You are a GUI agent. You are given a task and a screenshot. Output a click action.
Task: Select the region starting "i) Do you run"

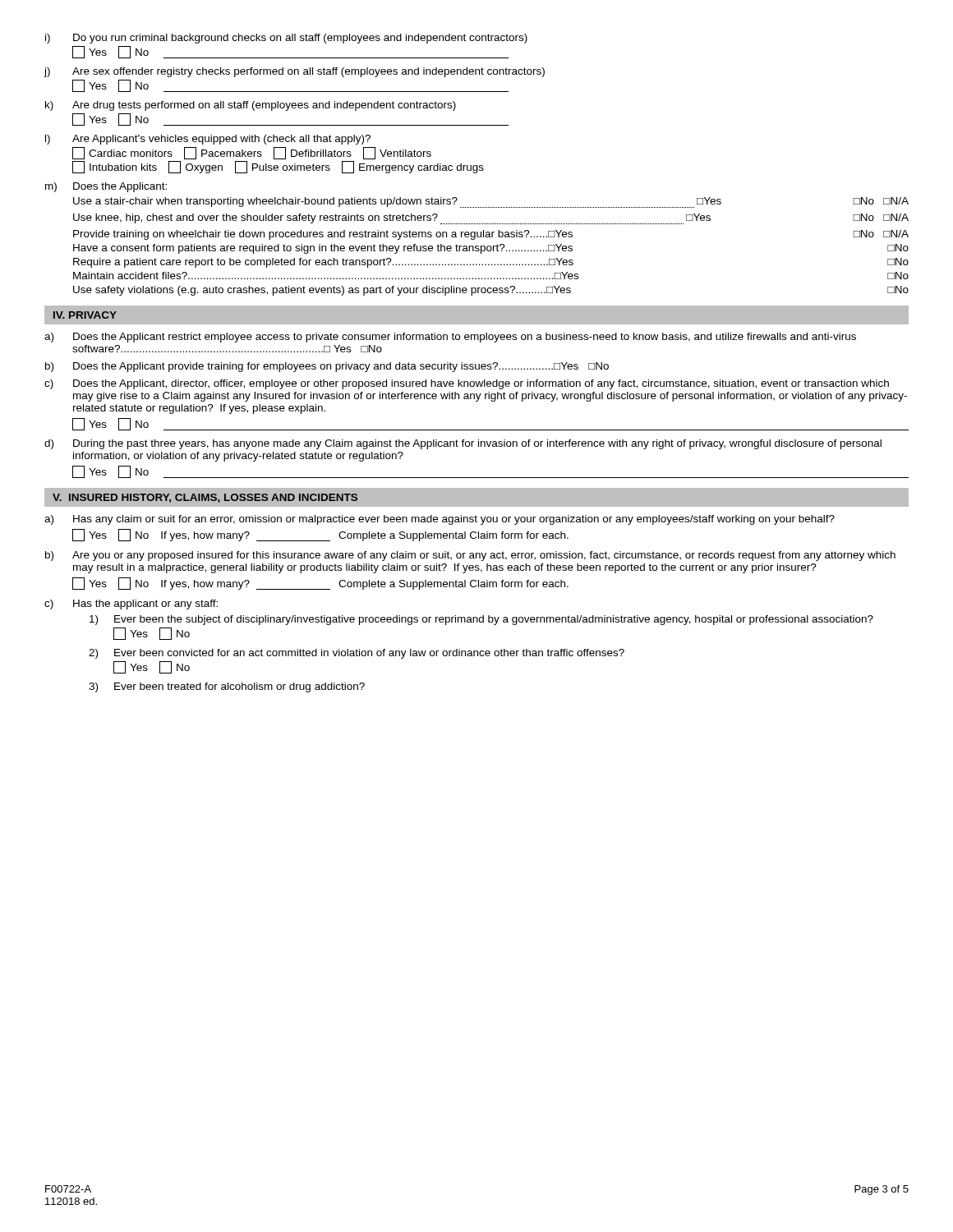pos(476,46)
